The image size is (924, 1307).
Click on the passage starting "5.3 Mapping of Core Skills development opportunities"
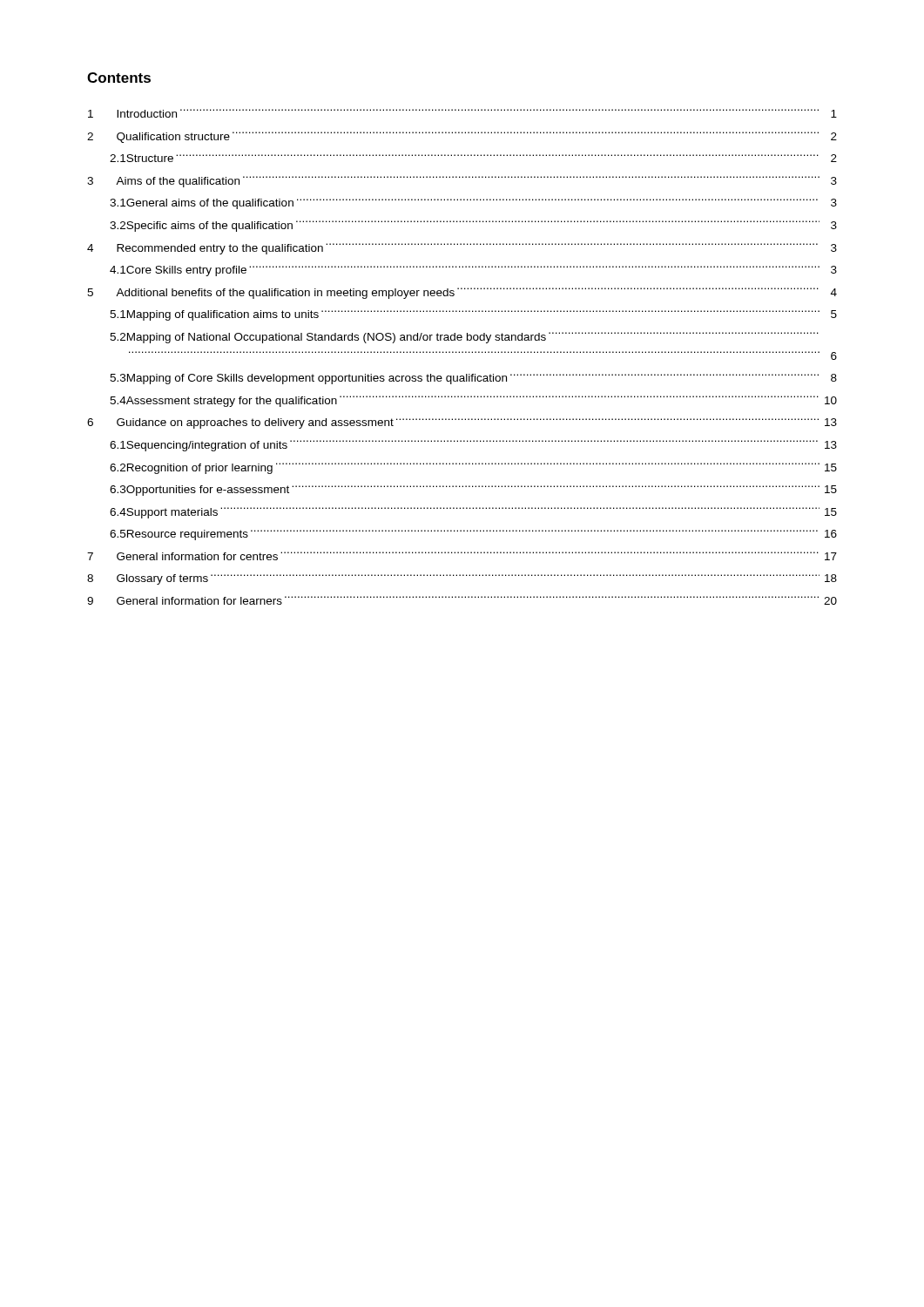(x=462, y=378)
